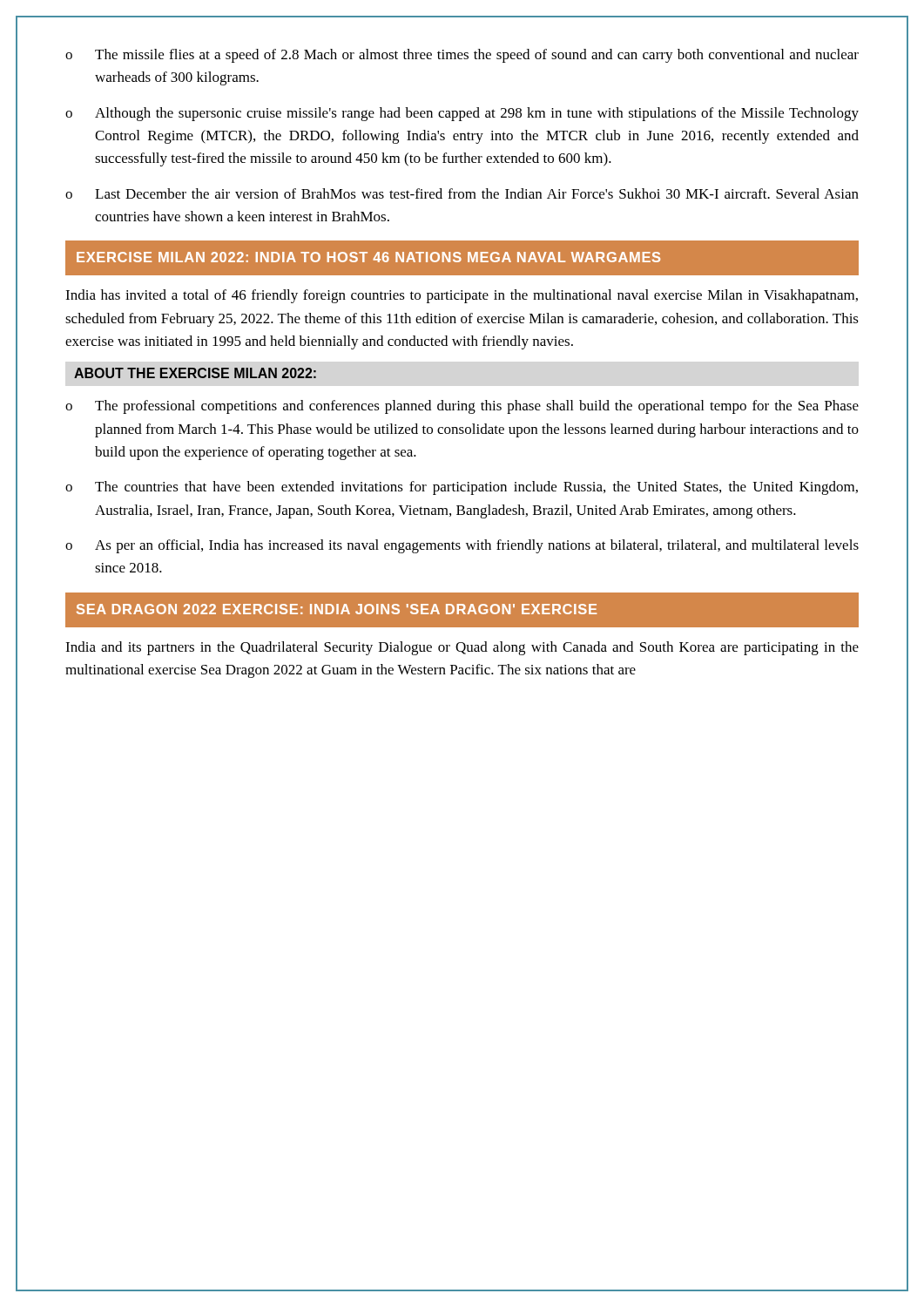Image resolution: width=924 pixels, height=1307 pixels.
Task: Click on the list item containing "o The professional competitions and conferences"
Action: coord(462,429)
